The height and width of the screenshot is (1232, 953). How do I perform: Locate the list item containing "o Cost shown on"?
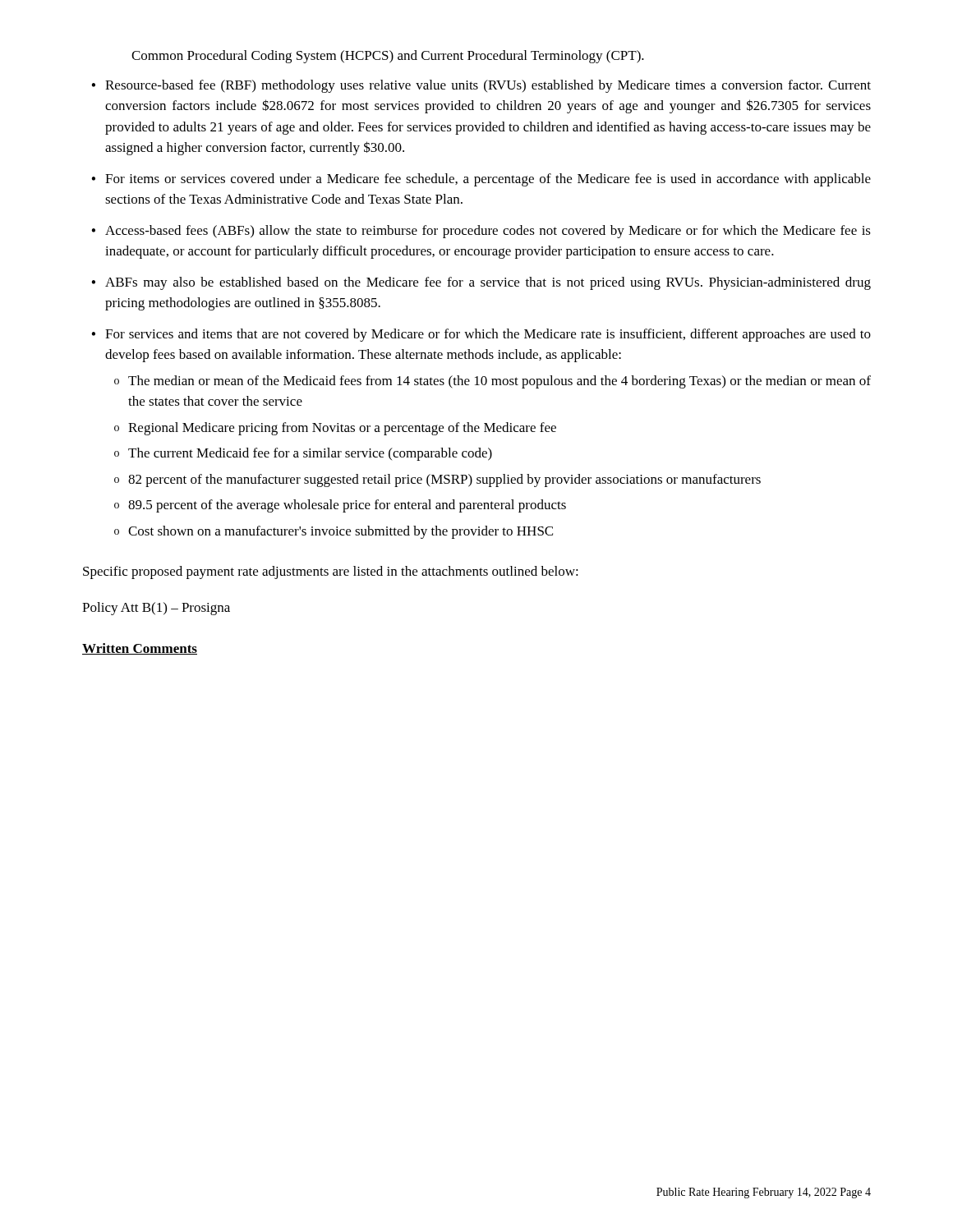488,531
